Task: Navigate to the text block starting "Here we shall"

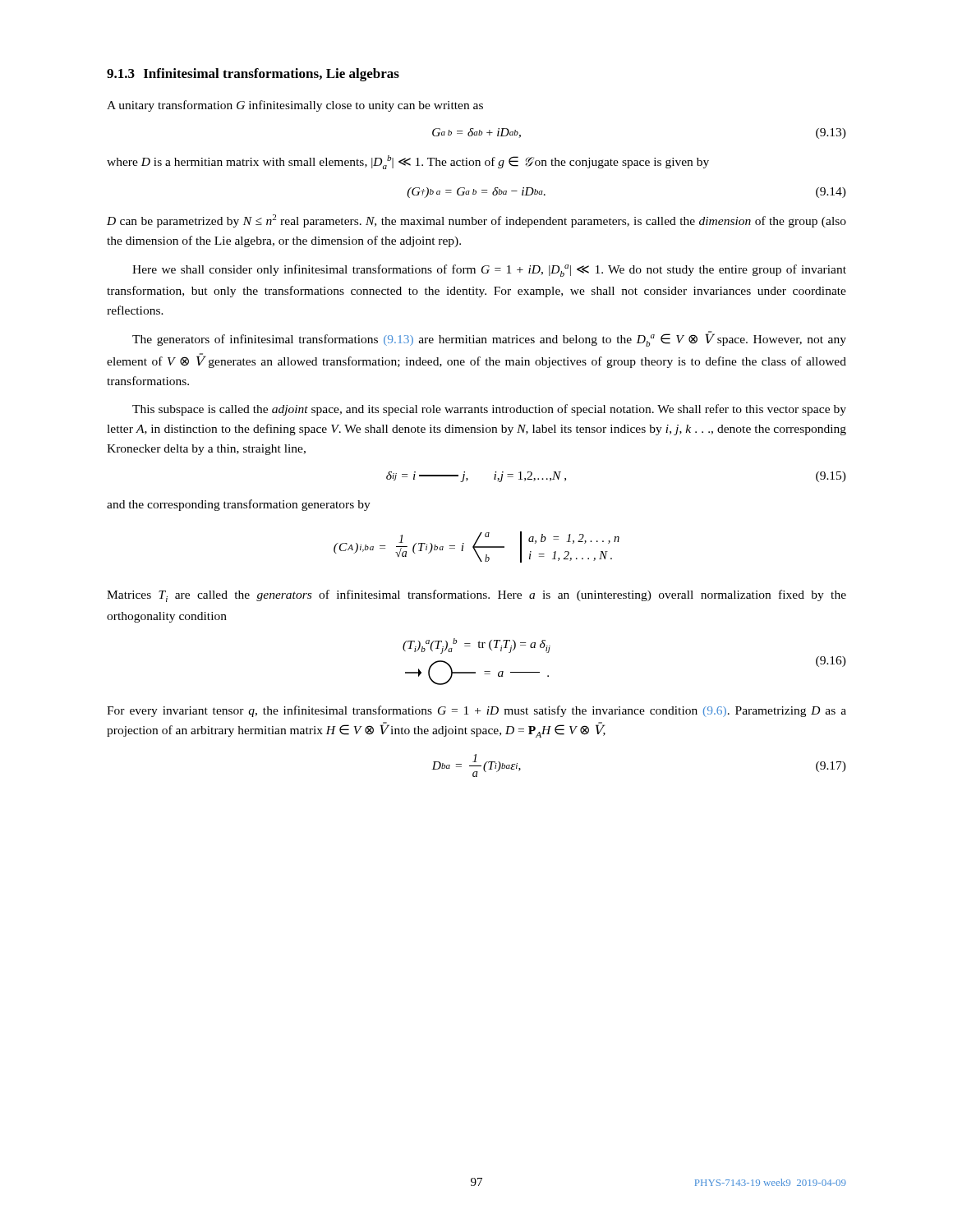Action: tap(476, 289)
